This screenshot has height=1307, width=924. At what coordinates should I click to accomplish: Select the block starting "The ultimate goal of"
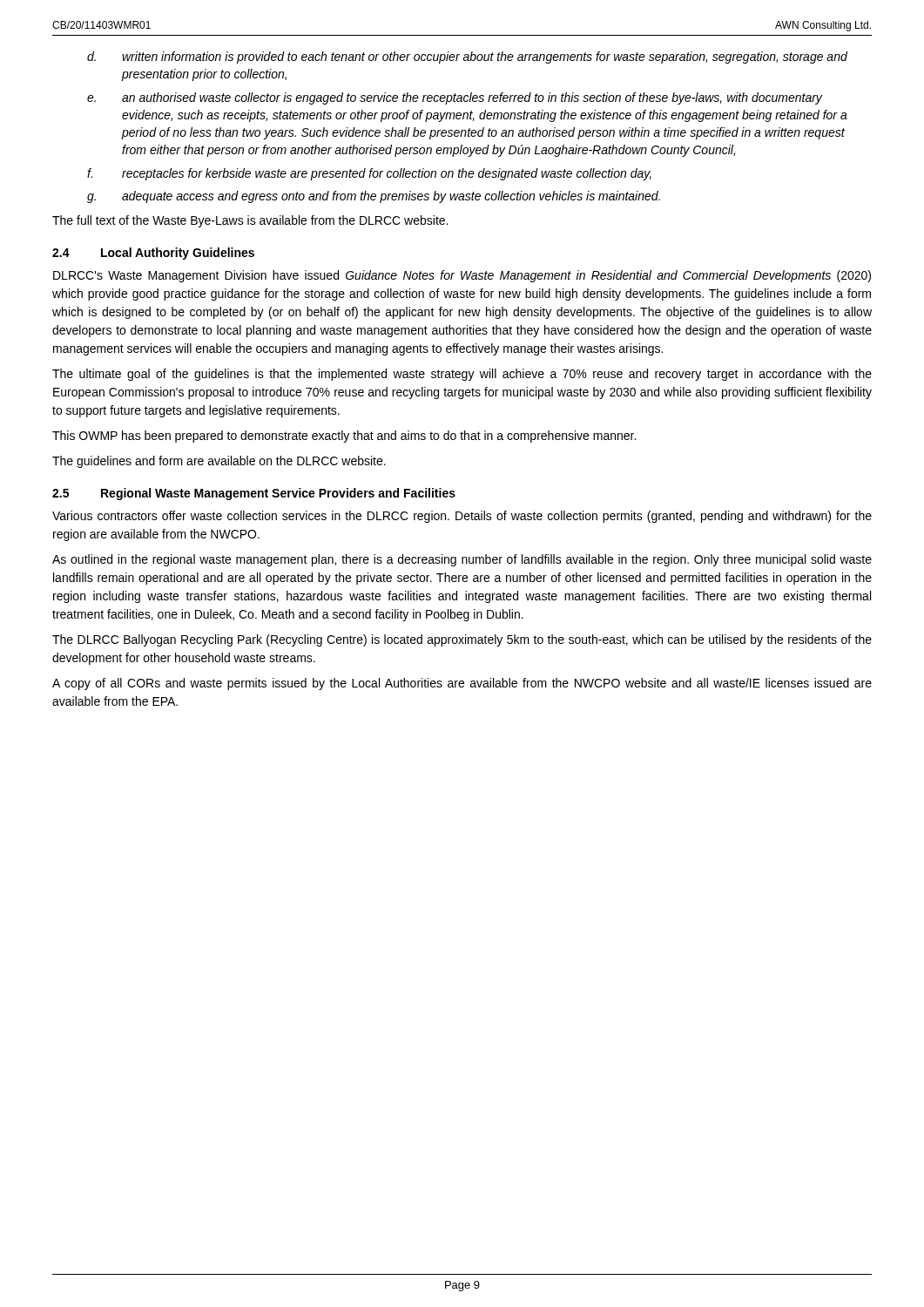pos(462,392)
